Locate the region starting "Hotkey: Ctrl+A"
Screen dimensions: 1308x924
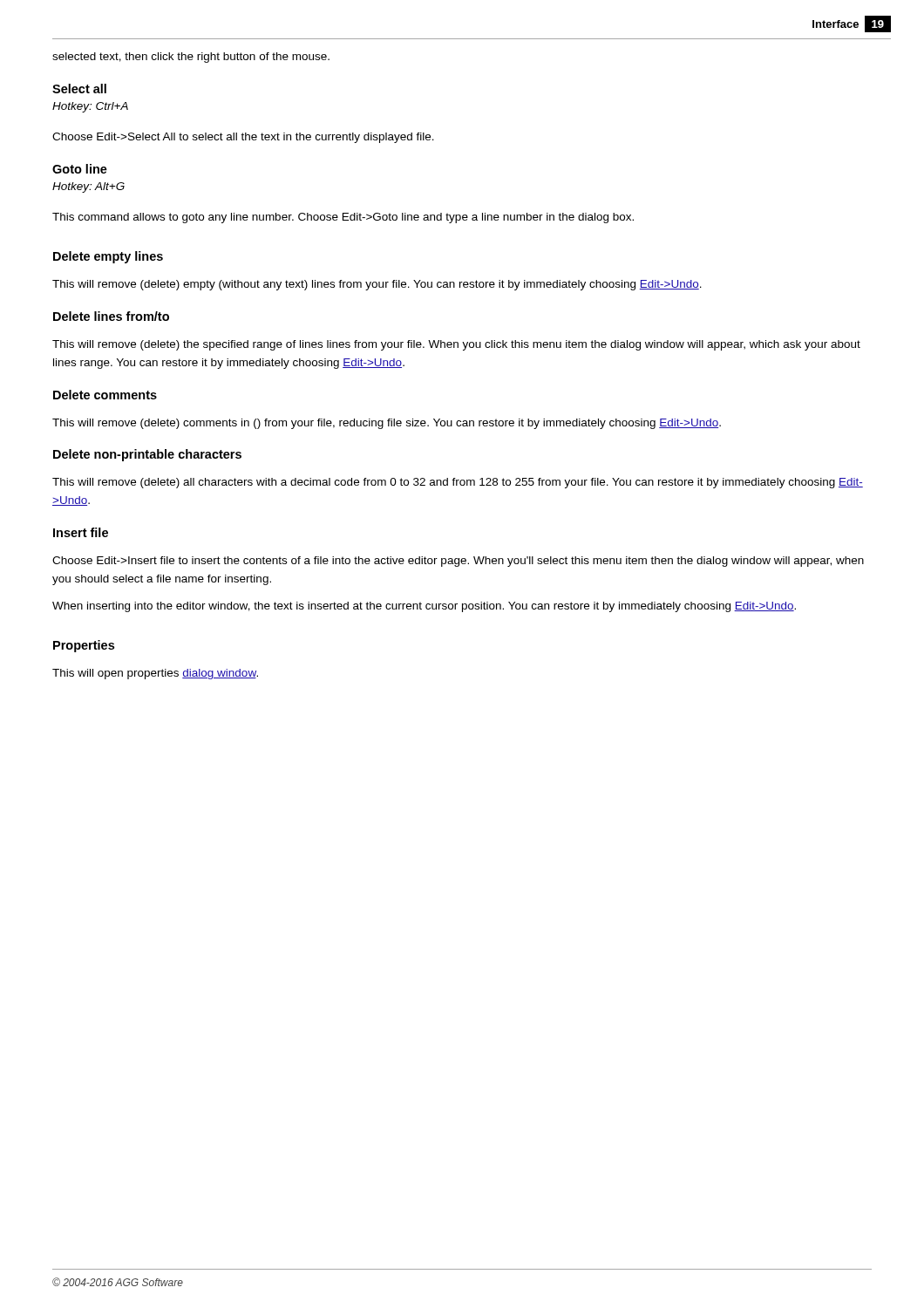pyautogui.click(x=90, y=106)
